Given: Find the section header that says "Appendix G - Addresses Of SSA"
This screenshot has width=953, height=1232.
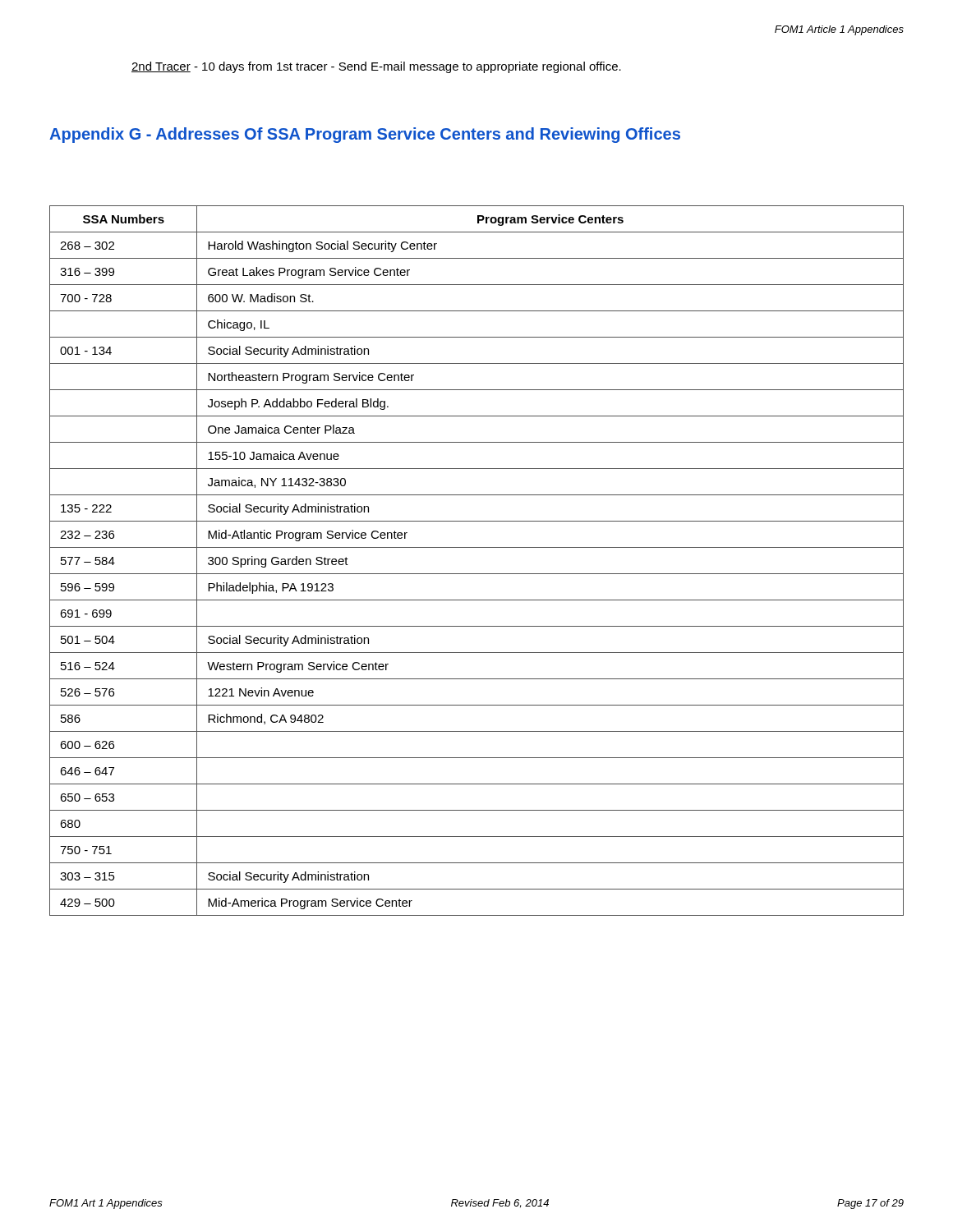Looking at the screenshot, I should pyautogui.click(x=365, y=134).
